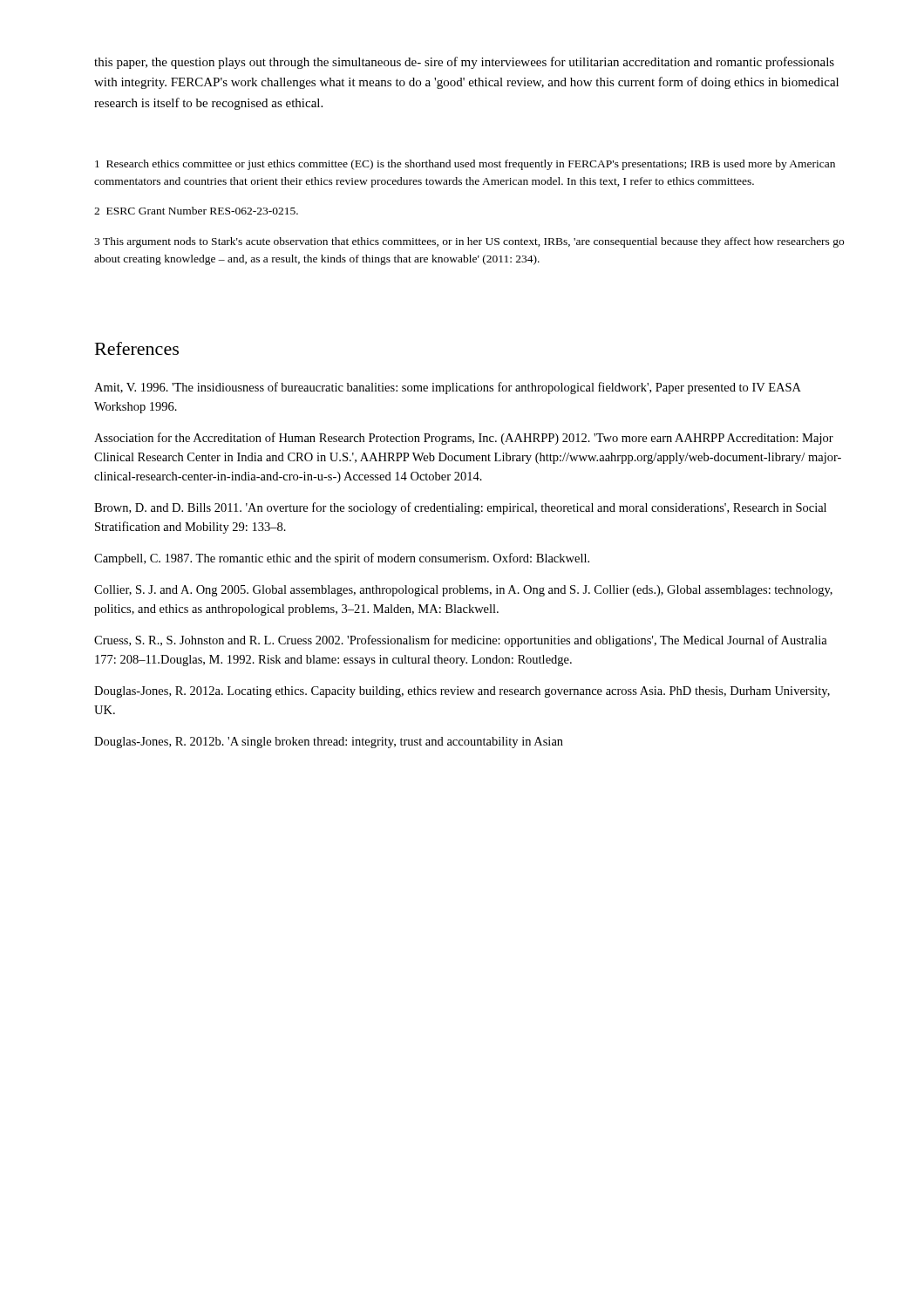This screenshot has width=924, height=1308.
Task: Locate the element starting "Association for the Accreditation of Human"
Action: 468,457
